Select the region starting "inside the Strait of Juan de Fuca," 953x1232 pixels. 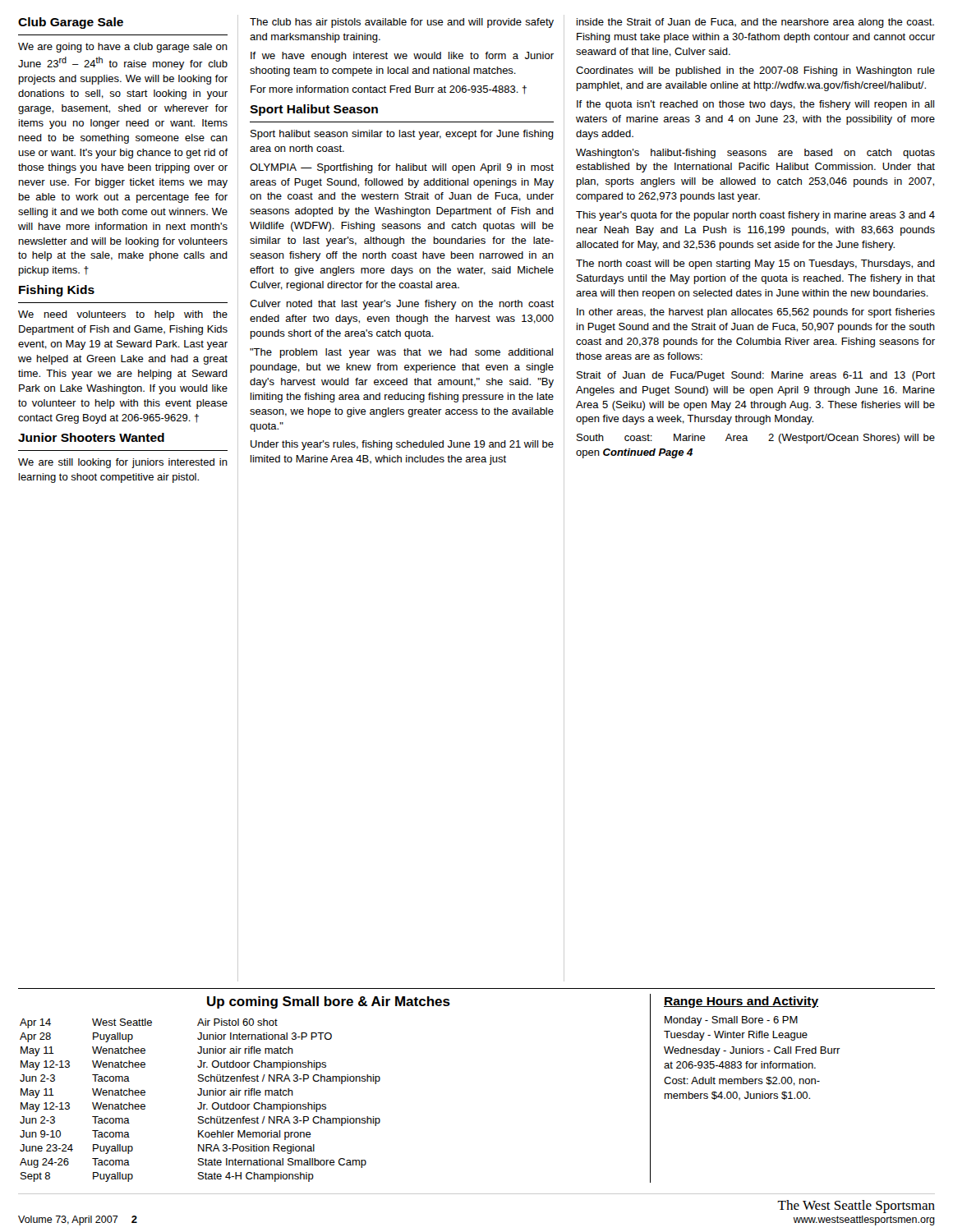pyautogui.click(x=755, y=237)
